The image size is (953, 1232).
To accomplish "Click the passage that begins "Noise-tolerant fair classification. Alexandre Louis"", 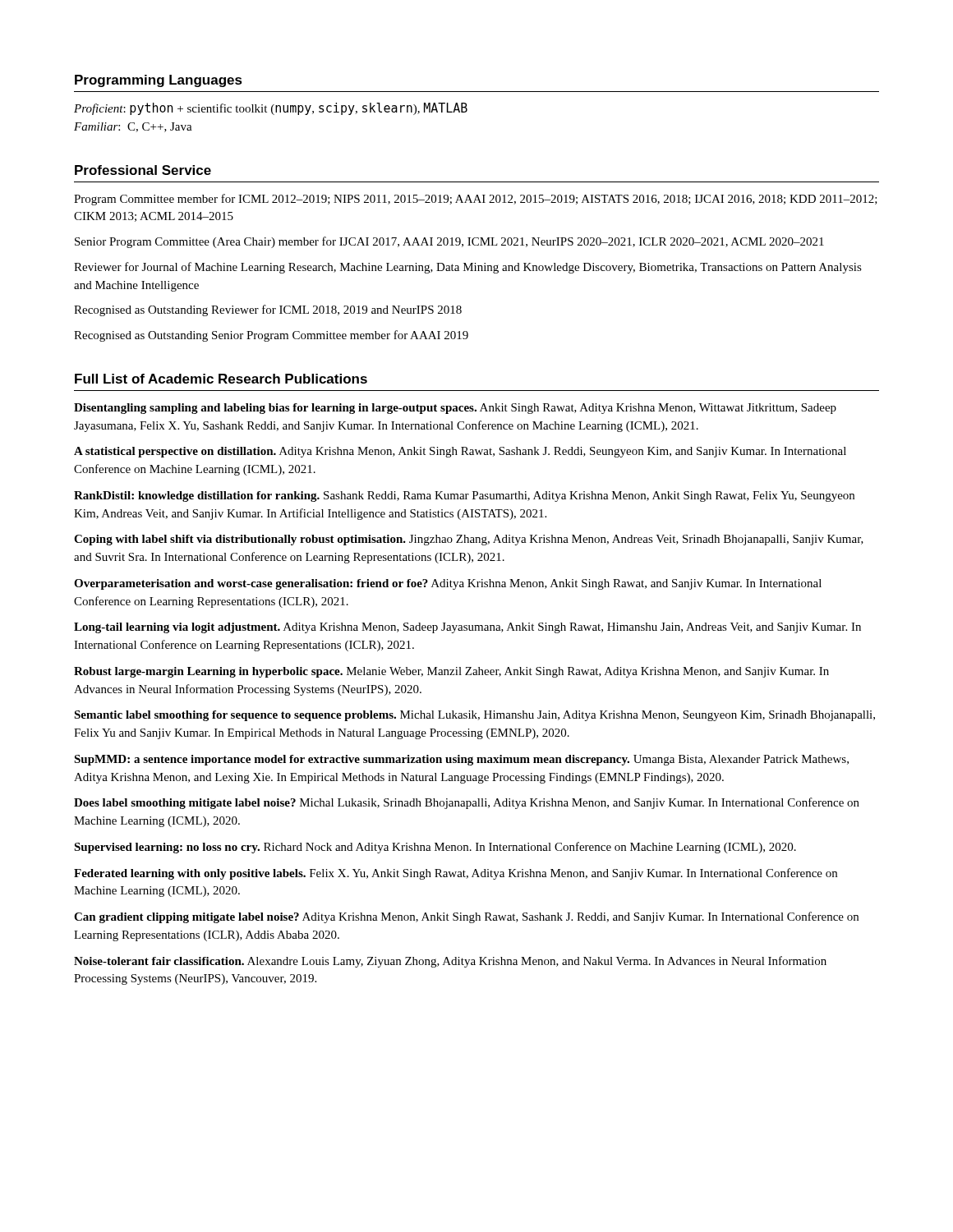I will (x=450, y=969).
